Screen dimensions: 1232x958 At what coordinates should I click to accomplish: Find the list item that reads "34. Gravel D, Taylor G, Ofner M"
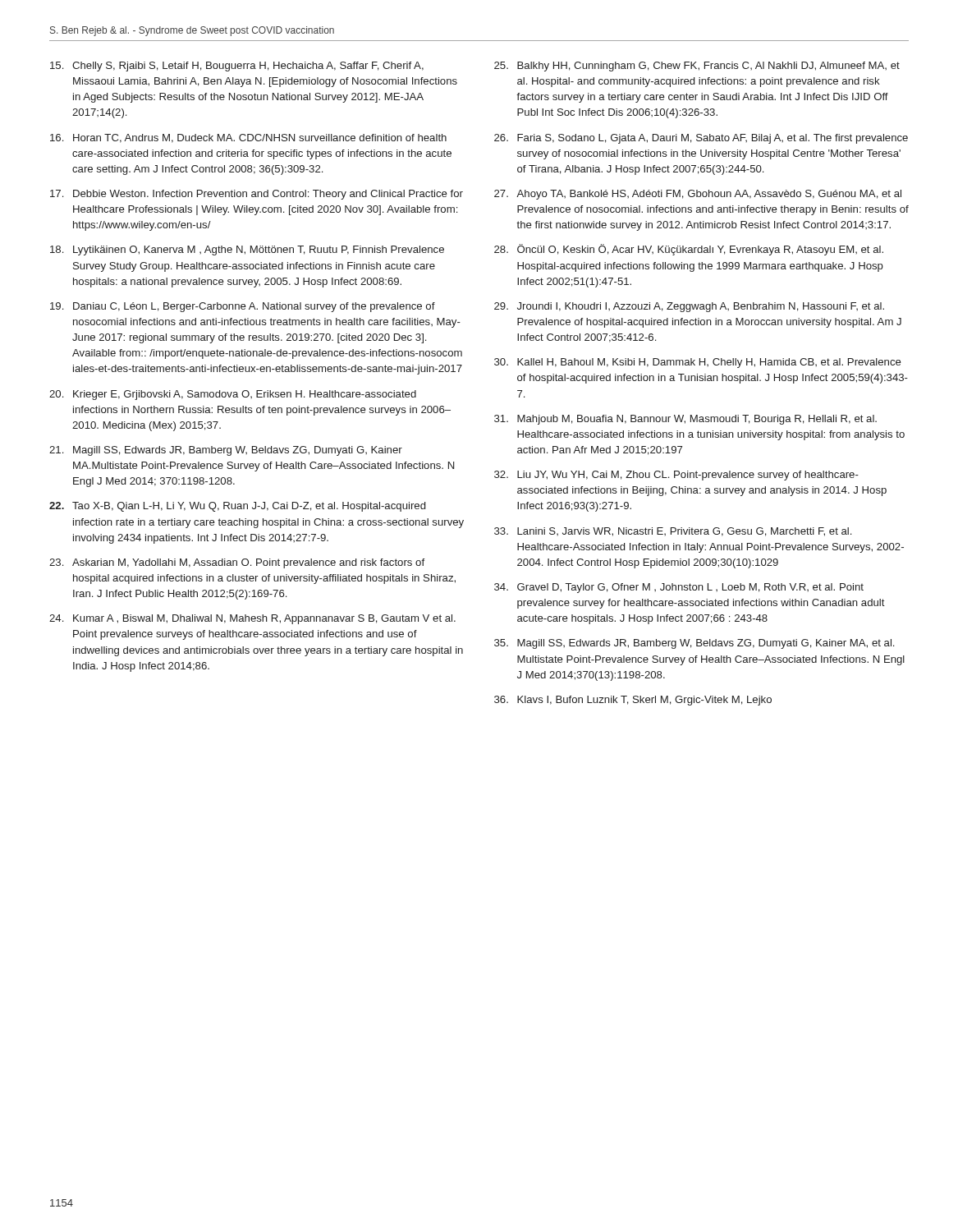point(701,603)
